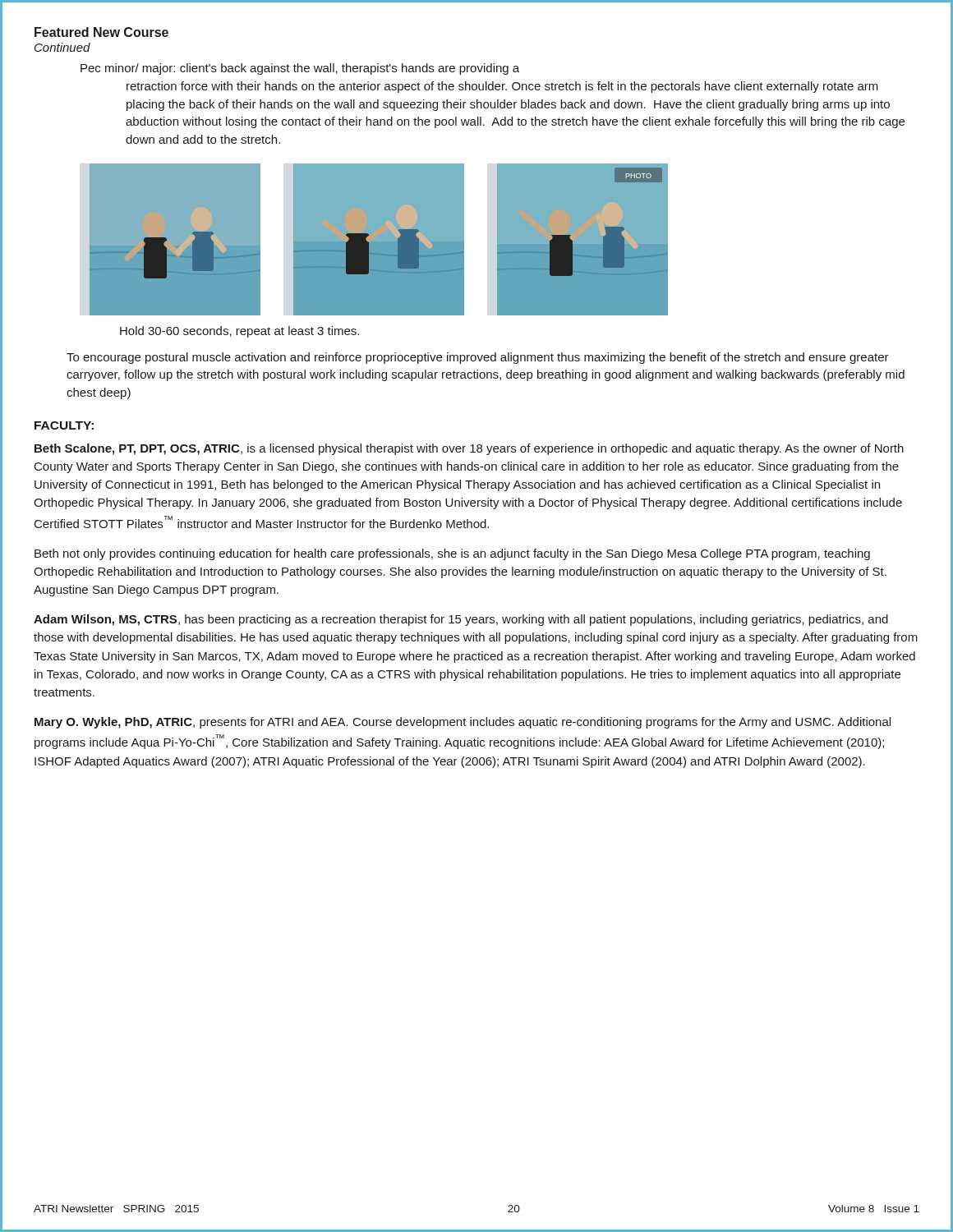This screenshot has height=1232, width=953.
Task: Click the caption that begins "Hold 30-60 seconds, repeat at least"
Action: (239, 332)
